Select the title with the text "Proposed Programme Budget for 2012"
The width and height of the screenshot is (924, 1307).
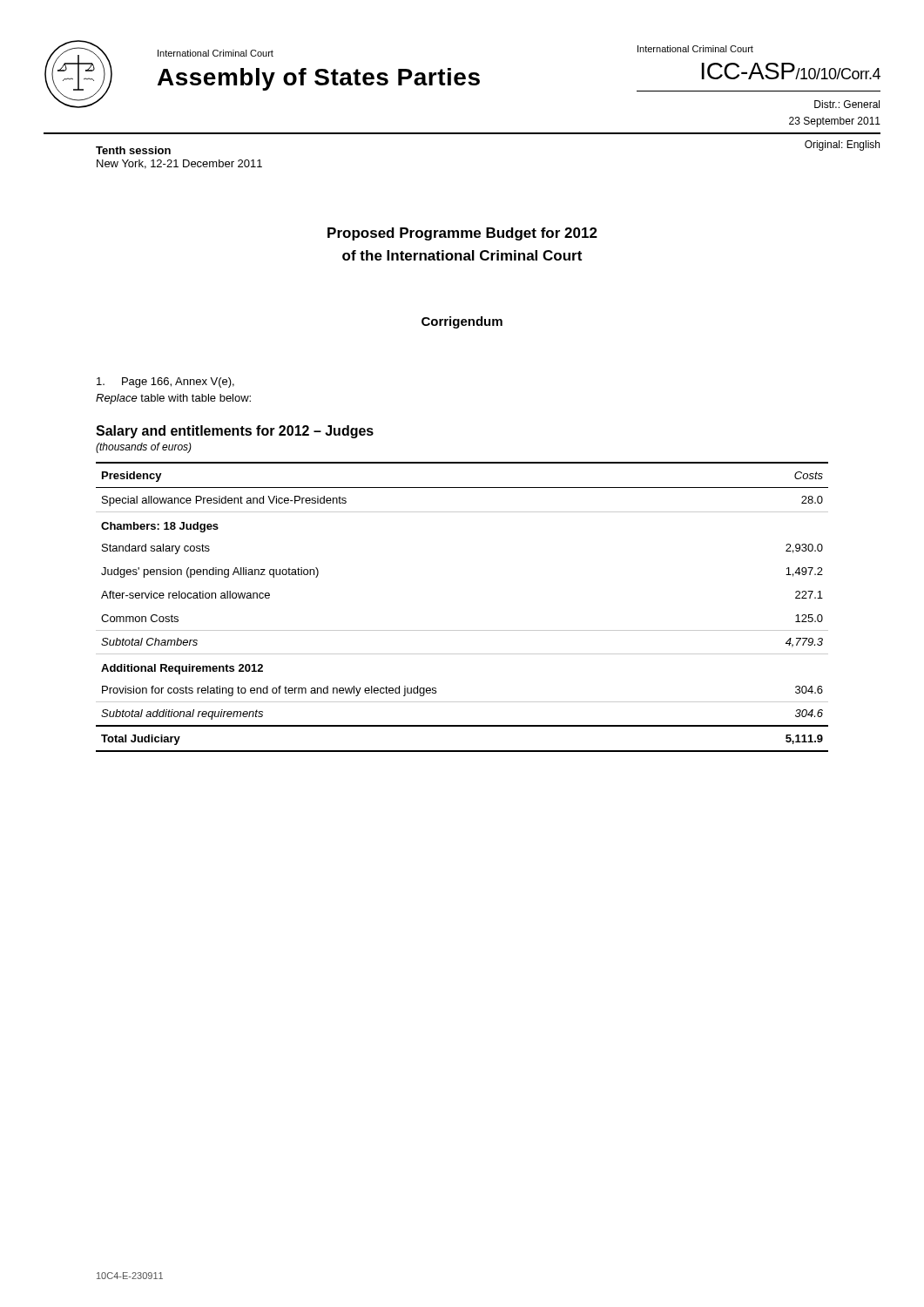click(x=462, y=244)
